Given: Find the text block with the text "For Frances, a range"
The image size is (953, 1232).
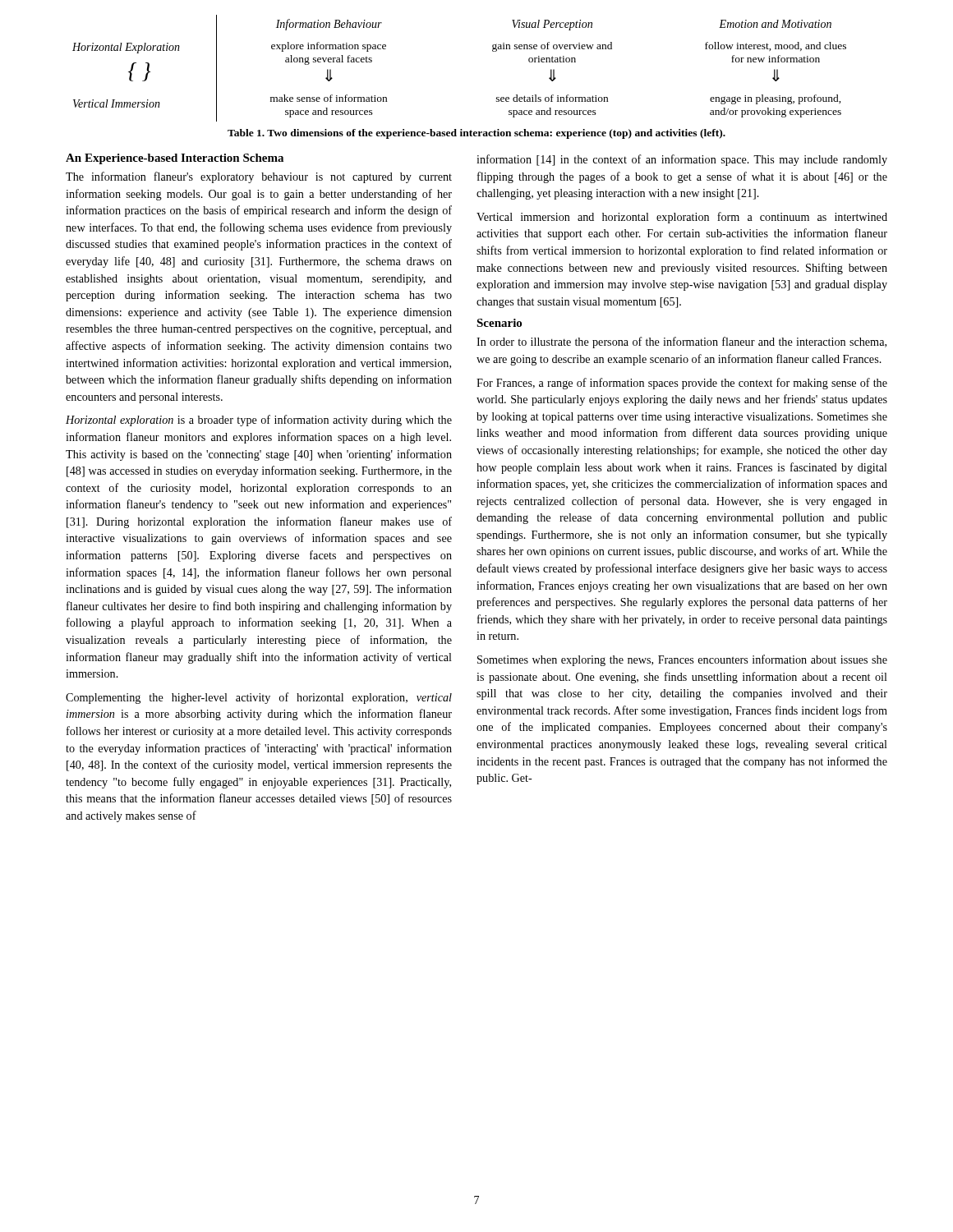Looking at the screenshot, I should point(682,509).
